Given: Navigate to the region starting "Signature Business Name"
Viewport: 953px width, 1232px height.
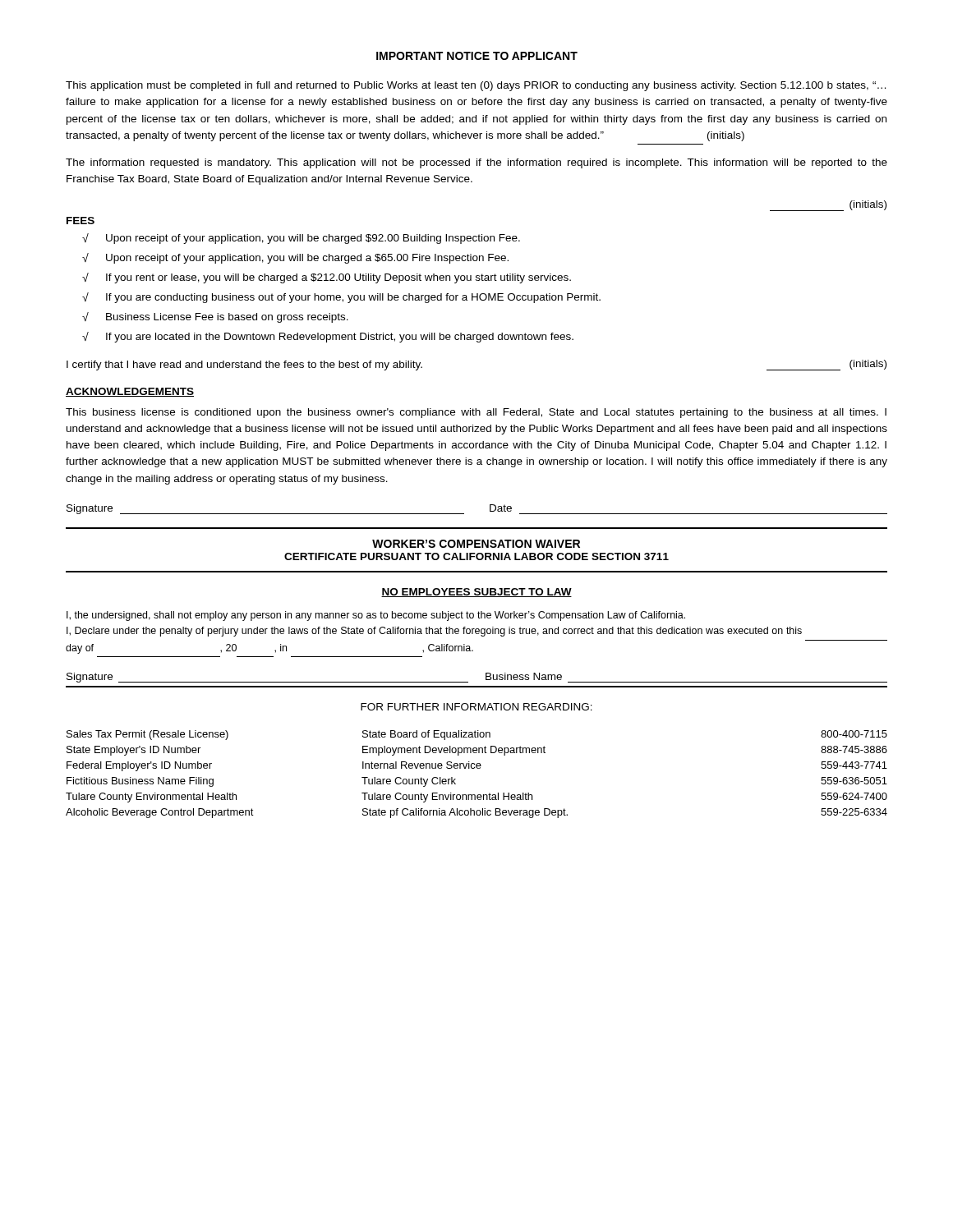Looking at the screenshot, I should (476, 675).
